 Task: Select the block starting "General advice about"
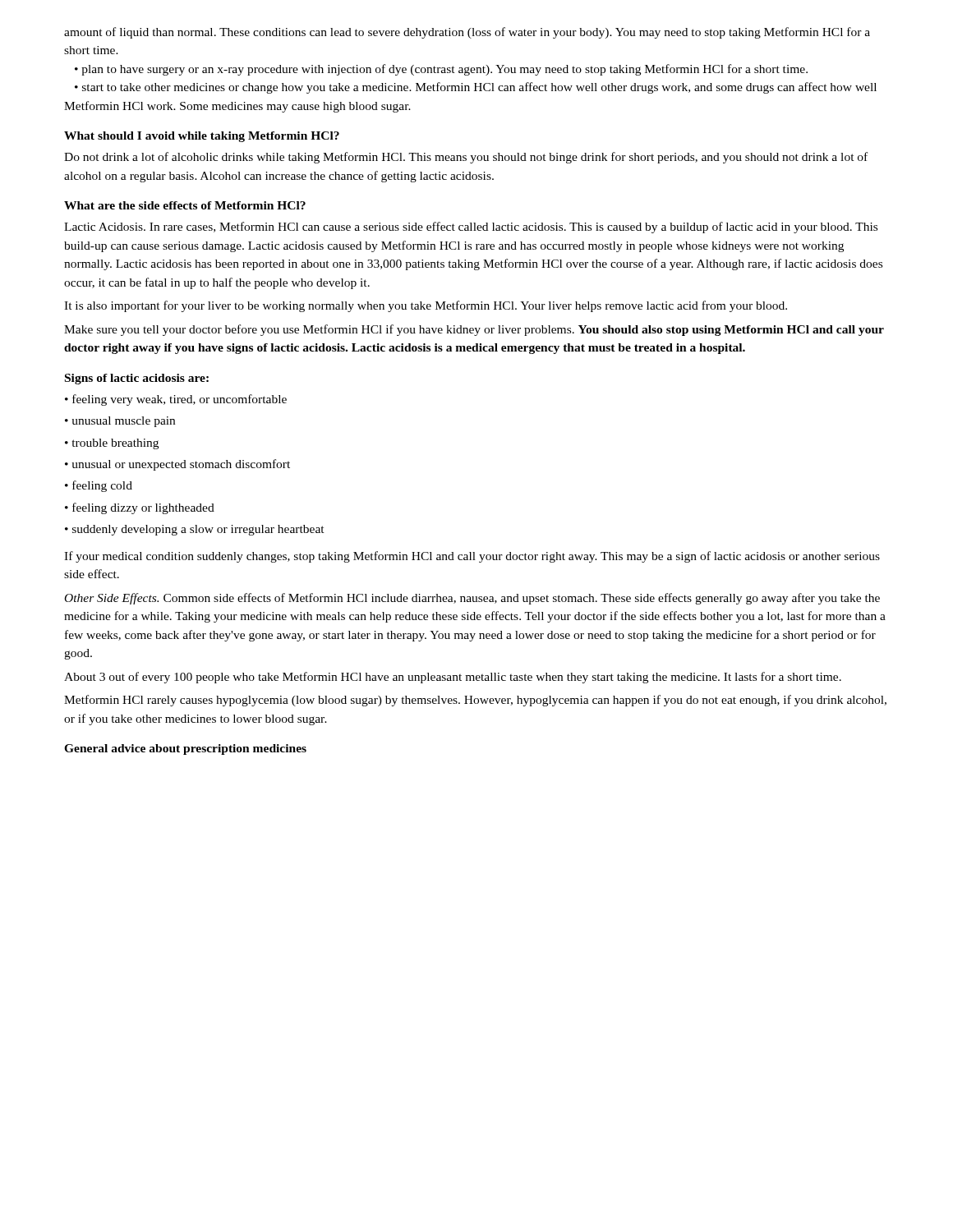pos(185,748)
